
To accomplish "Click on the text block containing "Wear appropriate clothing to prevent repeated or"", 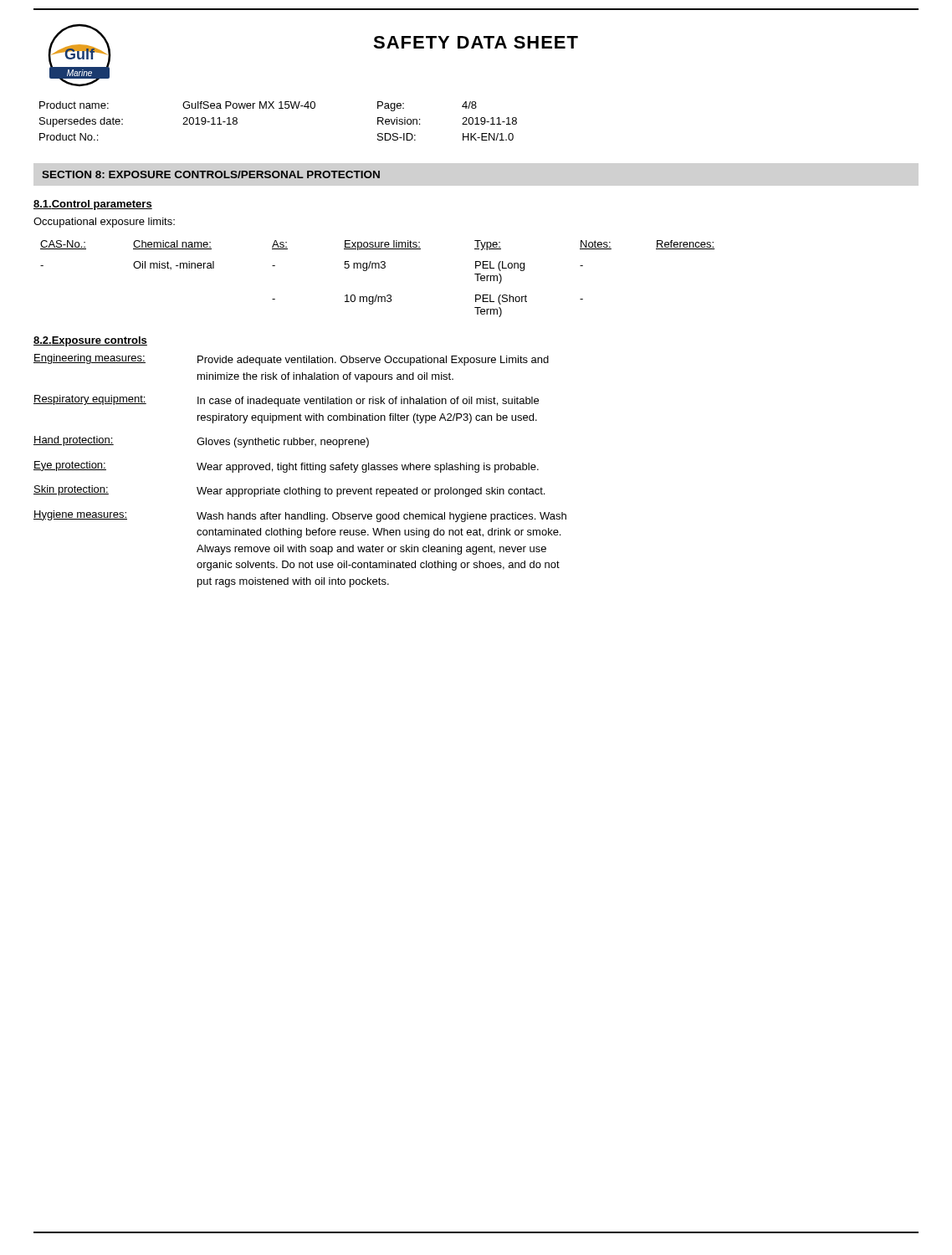I will coord(371,491).
